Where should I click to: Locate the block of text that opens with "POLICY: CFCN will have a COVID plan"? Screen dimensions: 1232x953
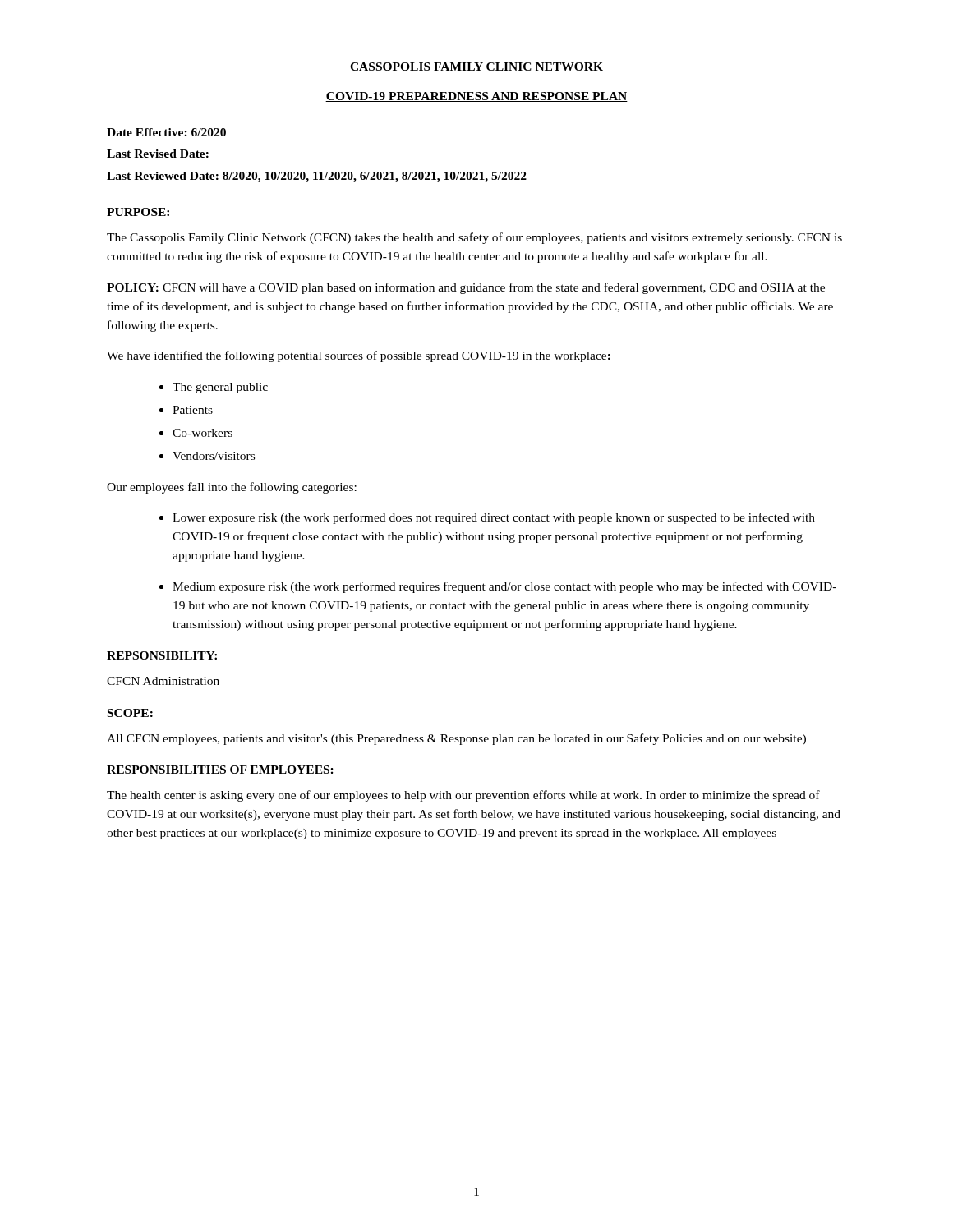click(x=476, y=306)
